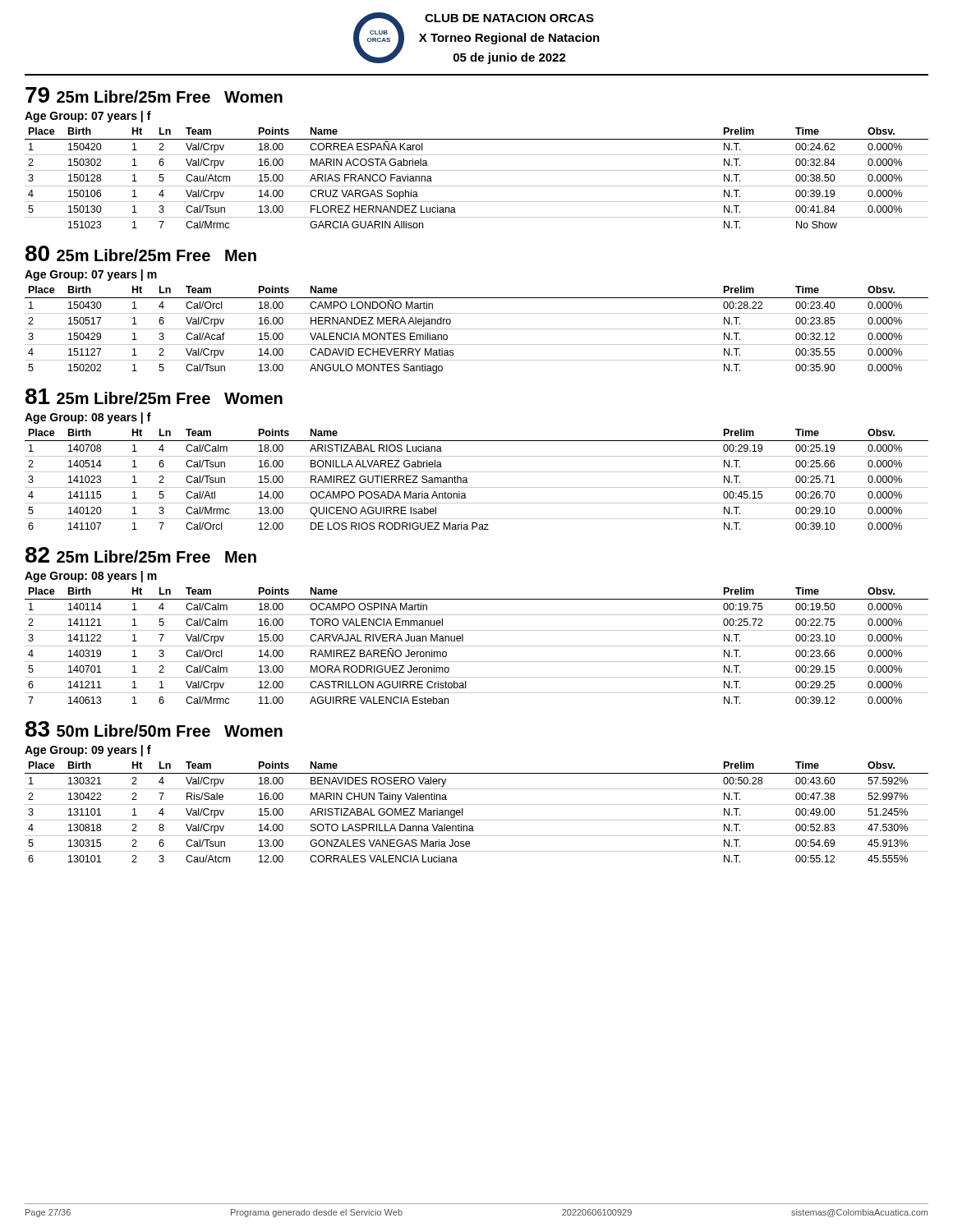Find "83 50m Libre/50m Free Women" on this page
The height and width of the screenshot is (1232, 953).
[x=154, y=729]
